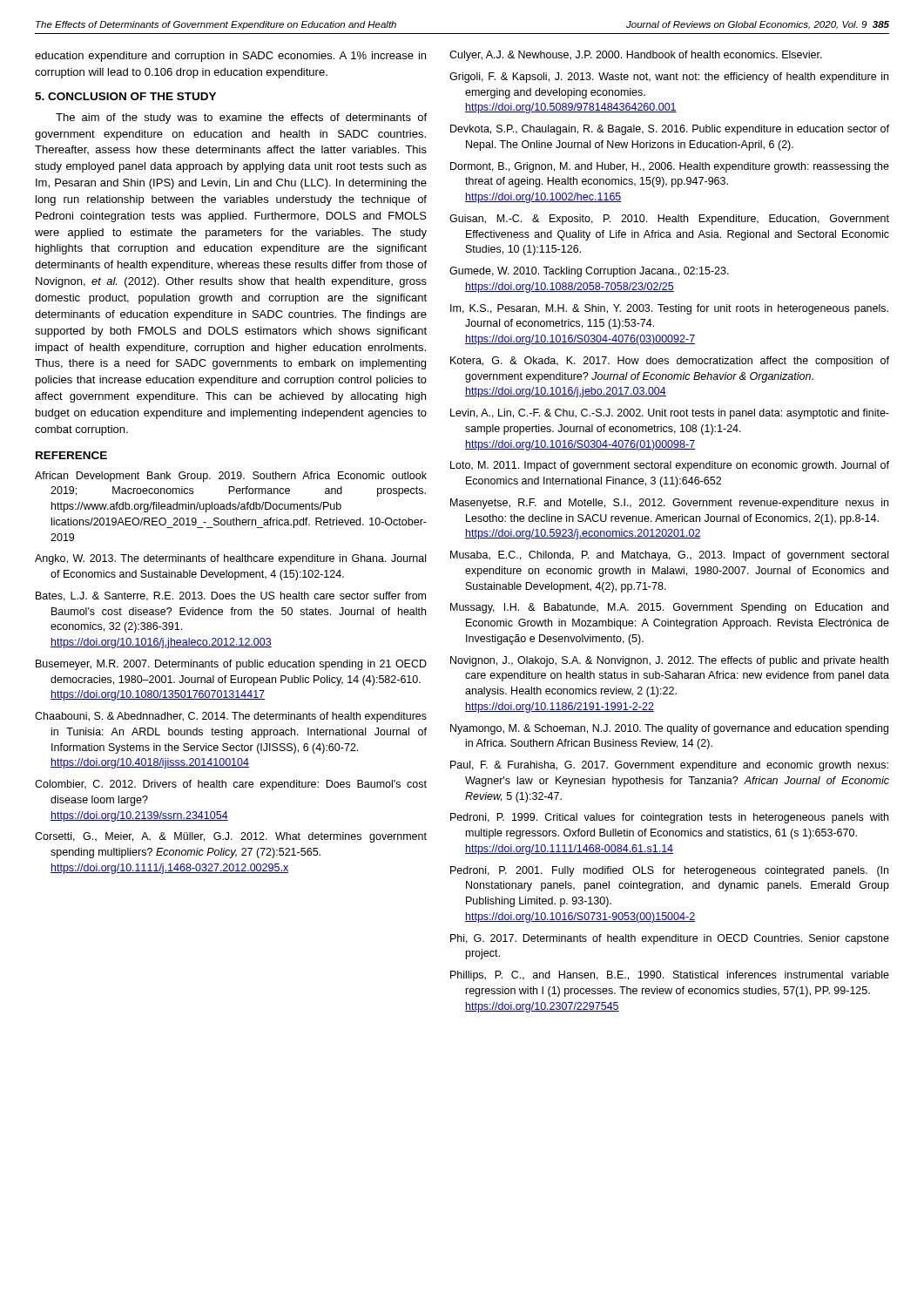
Task: Select the element starting "Im, K.S., Pesaran, M.H. & Shin, Y."
Action: click(669, 323)
